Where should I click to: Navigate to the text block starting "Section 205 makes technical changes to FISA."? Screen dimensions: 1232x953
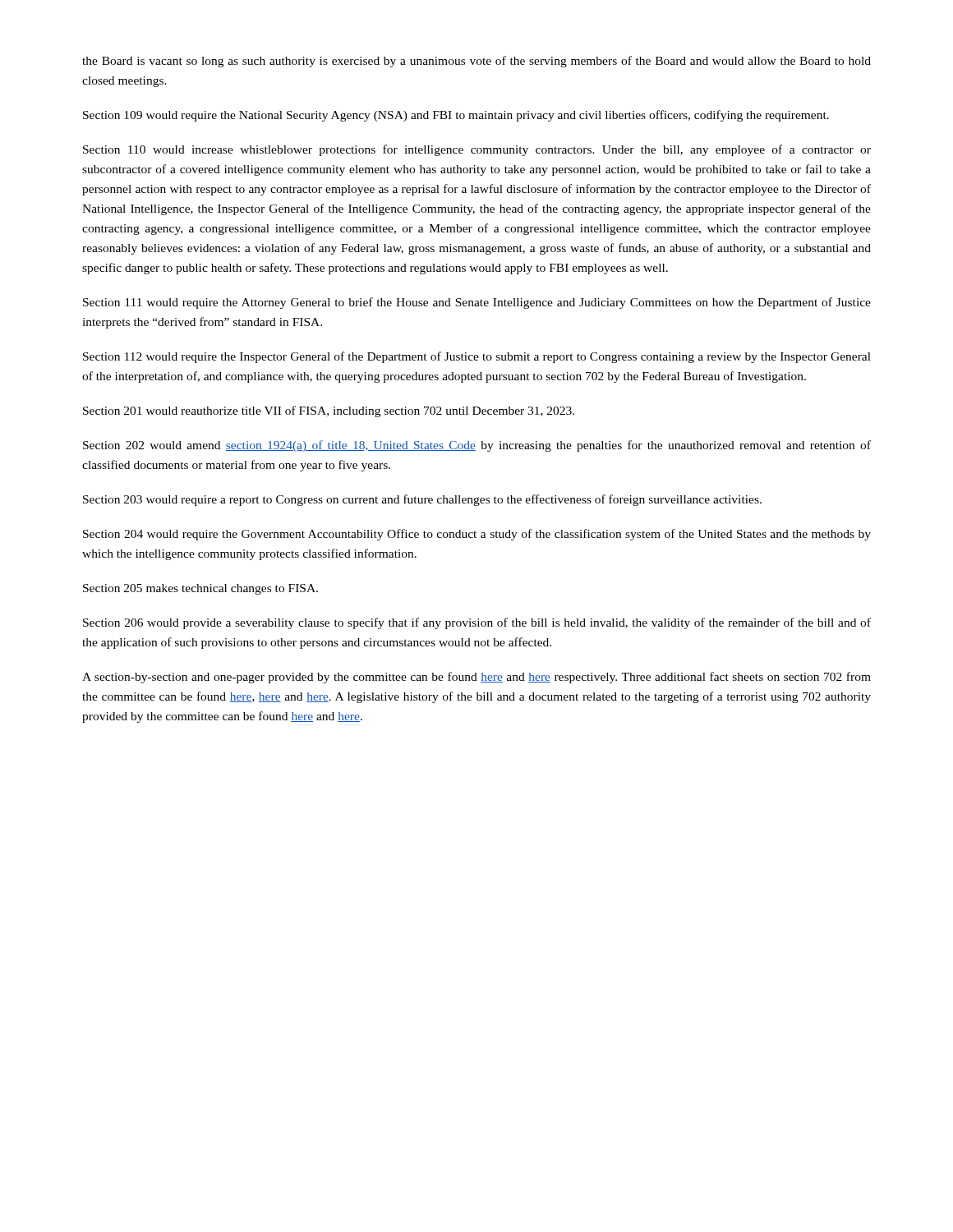click(x=200, y=588)
